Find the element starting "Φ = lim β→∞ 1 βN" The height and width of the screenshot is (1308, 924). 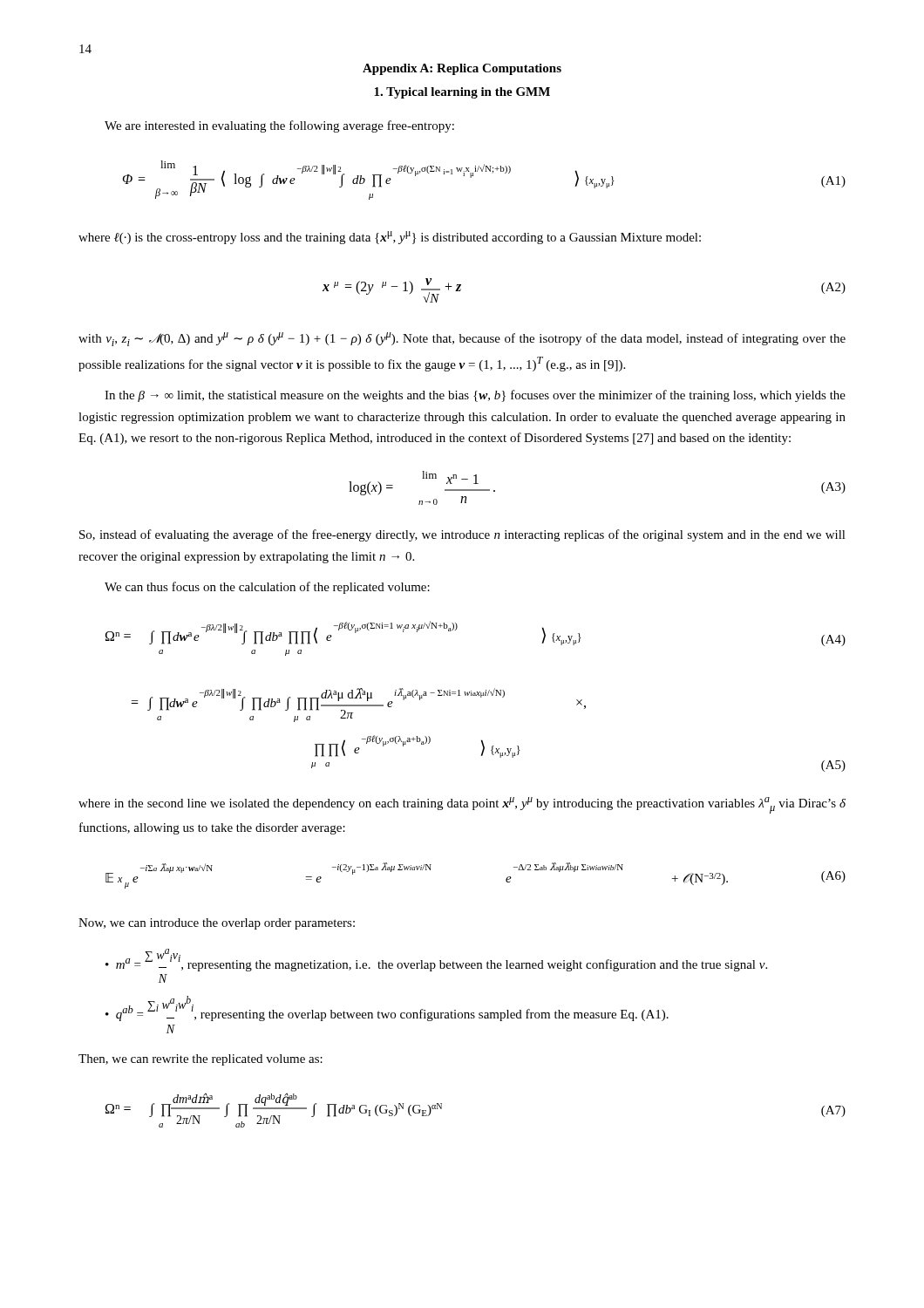[x=484, y=180]
